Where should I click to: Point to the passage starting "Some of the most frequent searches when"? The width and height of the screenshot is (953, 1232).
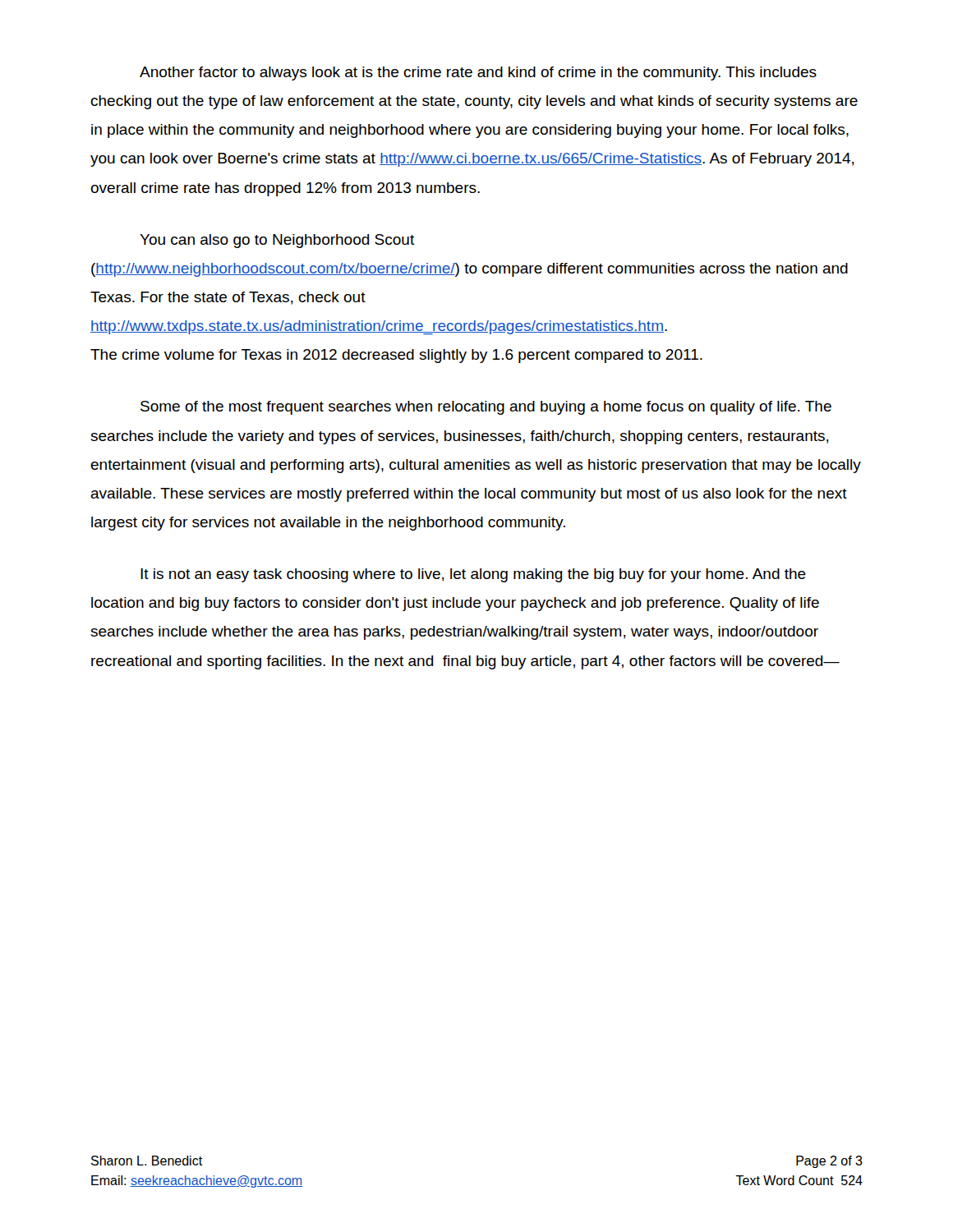tap(476, 464)
